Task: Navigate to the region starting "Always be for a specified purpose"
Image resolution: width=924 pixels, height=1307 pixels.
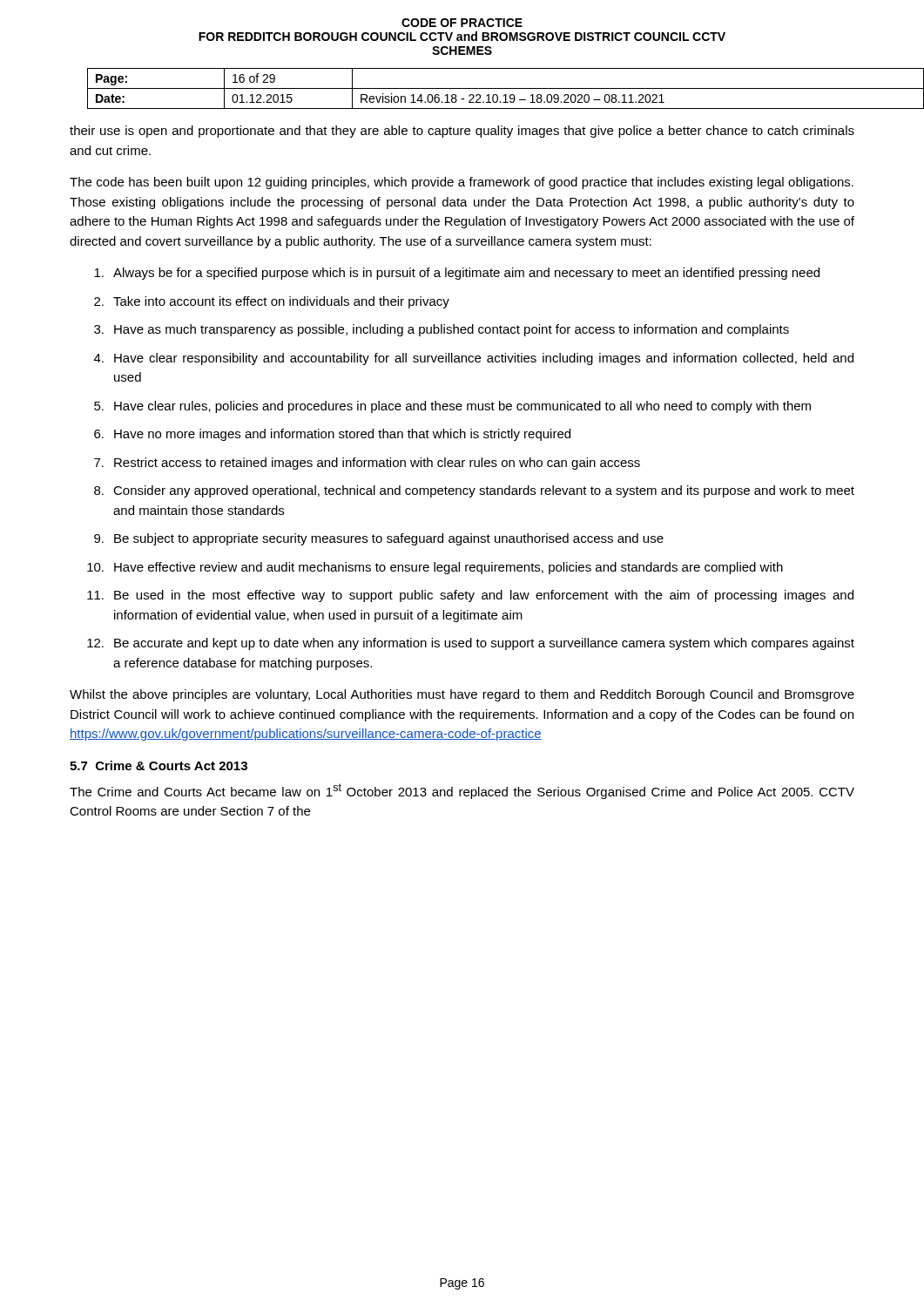Action: [462, 273]
